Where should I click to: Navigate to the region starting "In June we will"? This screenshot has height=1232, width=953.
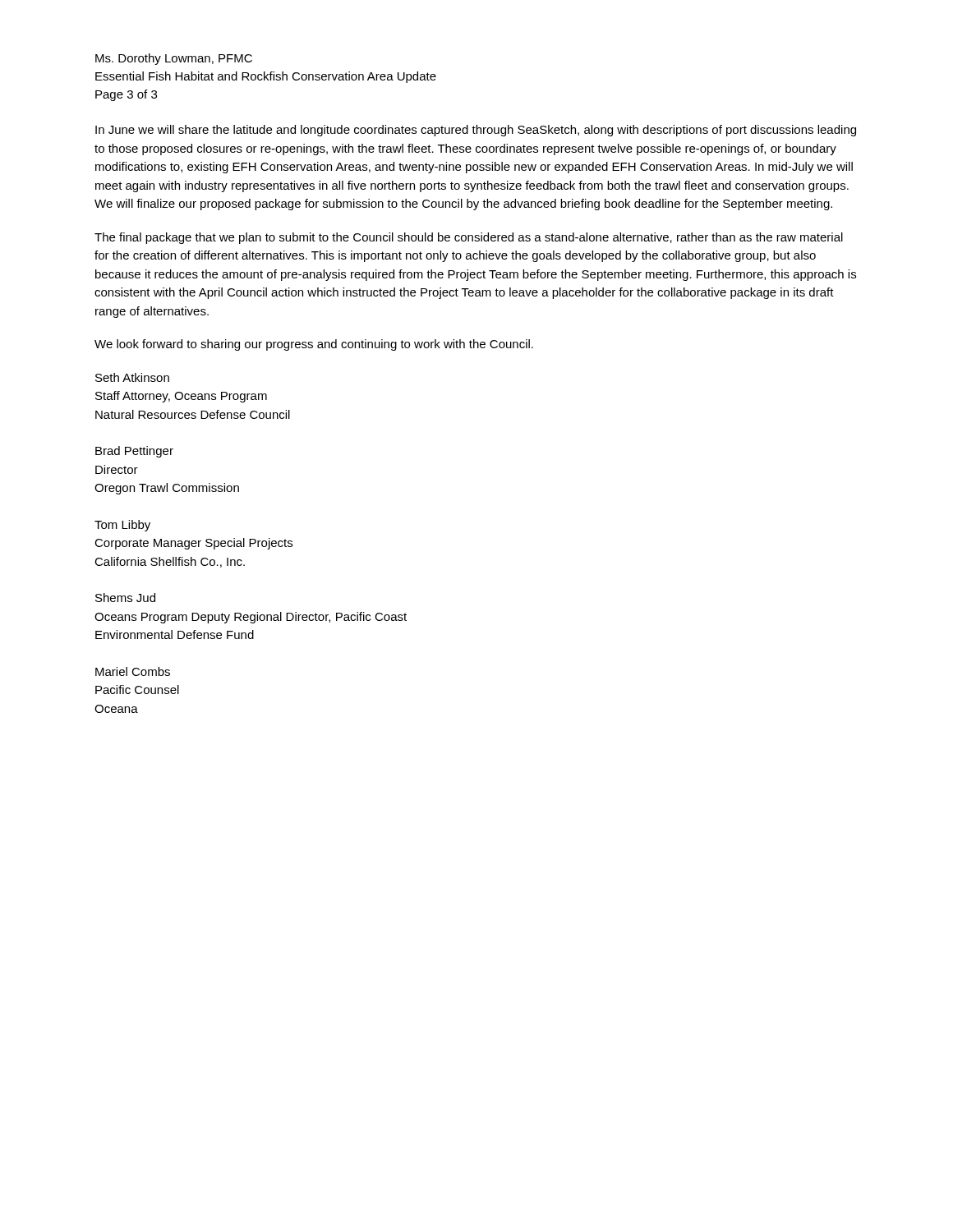tap(476, 167)
